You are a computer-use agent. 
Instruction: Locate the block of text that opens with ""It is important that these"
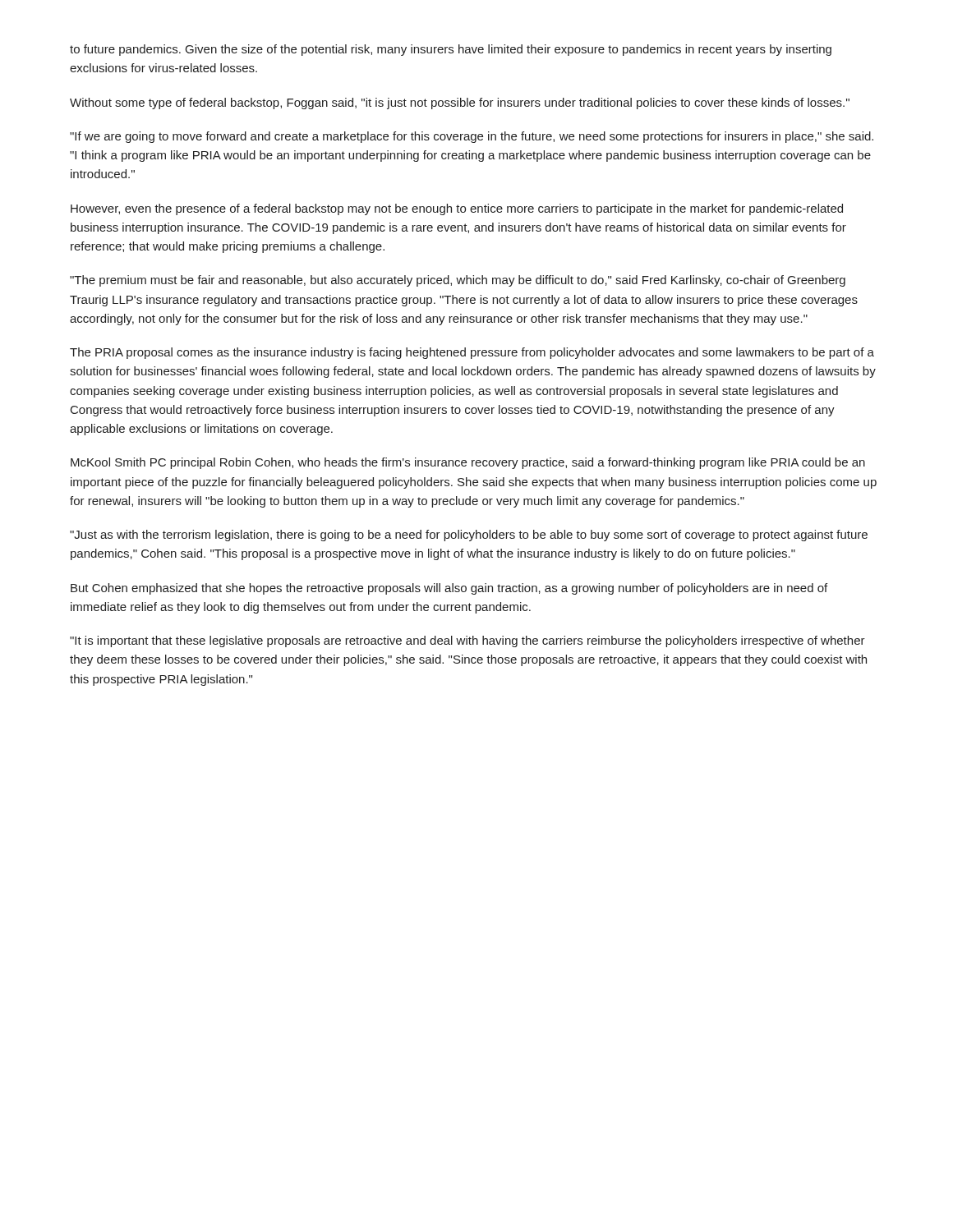469,659
